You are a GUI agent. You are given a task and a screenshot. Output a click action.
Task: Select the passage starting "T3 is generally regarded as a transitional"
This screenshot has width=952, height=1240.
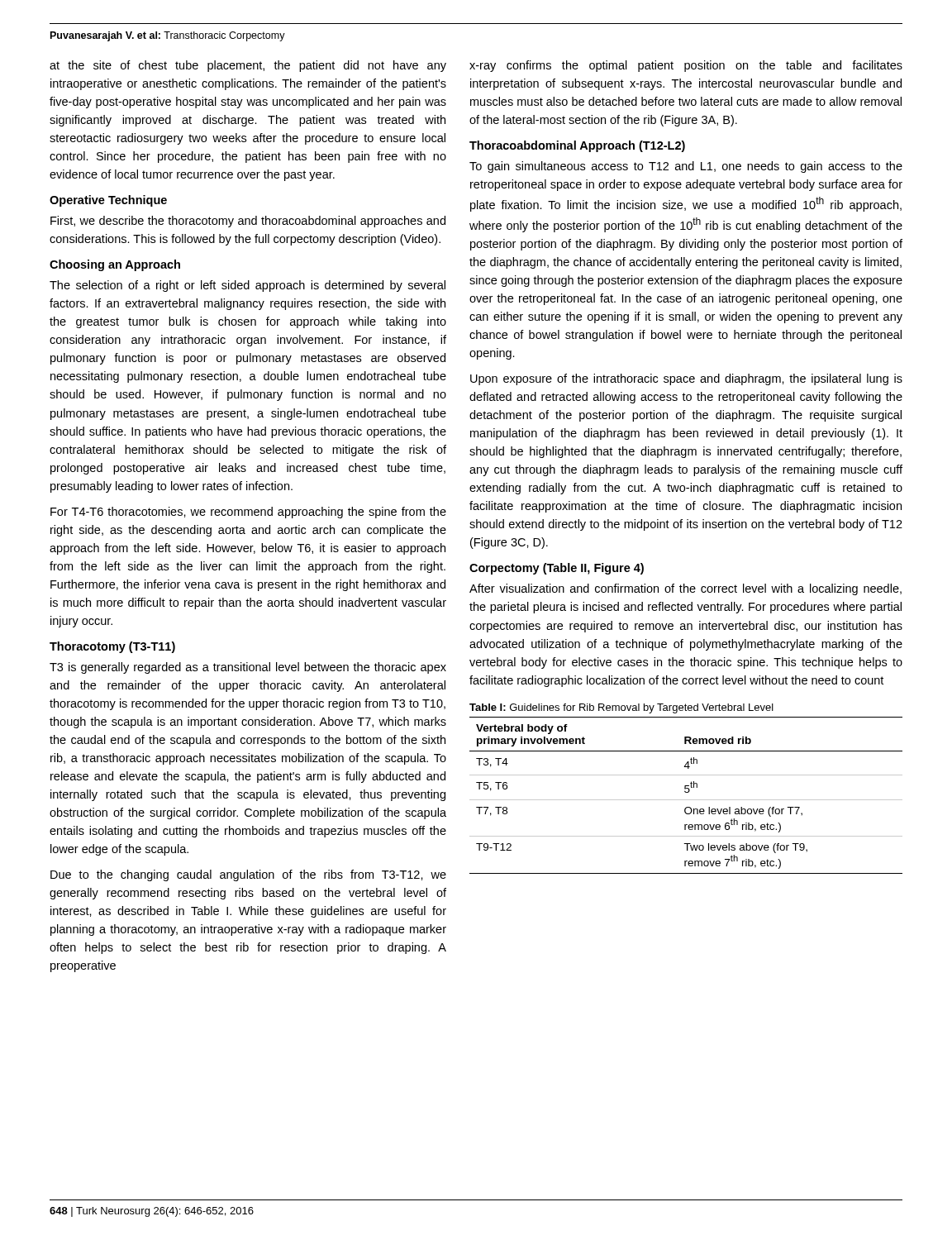pos(248,758)
